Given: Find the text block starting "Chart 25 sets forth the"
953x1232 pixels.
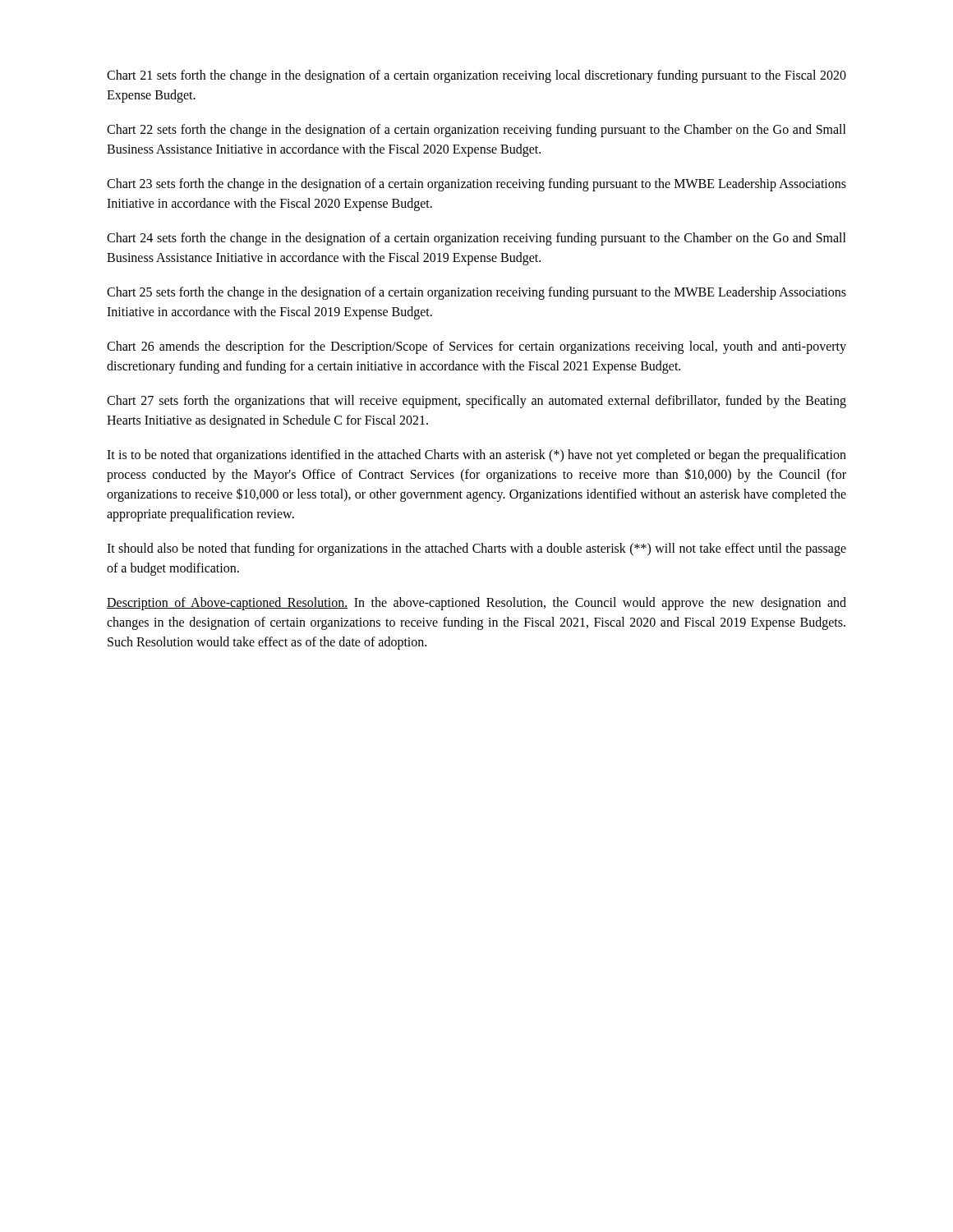Looking at the screenshot, I should pyautogui.click(x=476, y=302).
